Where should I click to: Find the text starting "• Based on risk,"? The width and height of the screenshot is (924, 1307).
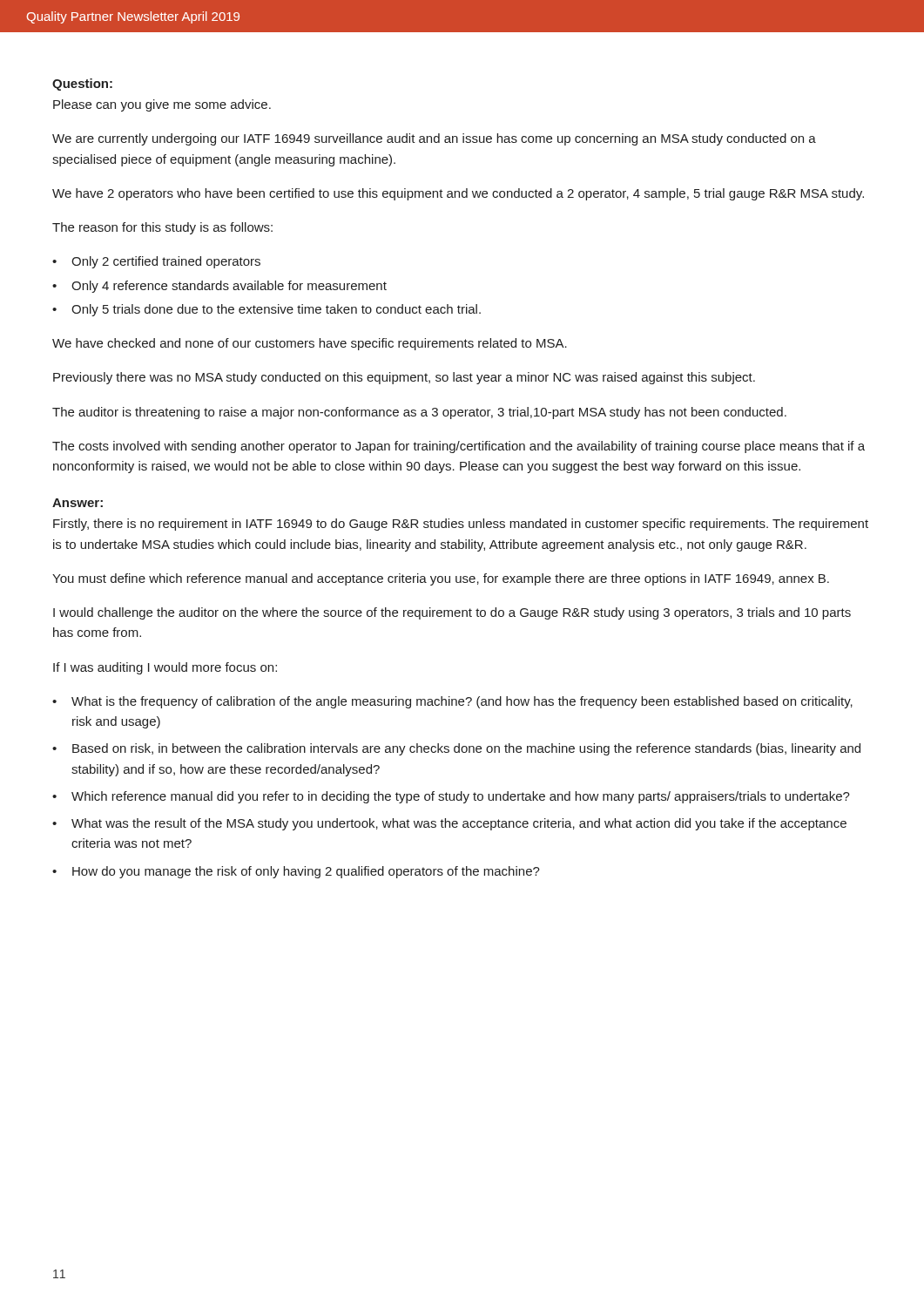(462, 758)
